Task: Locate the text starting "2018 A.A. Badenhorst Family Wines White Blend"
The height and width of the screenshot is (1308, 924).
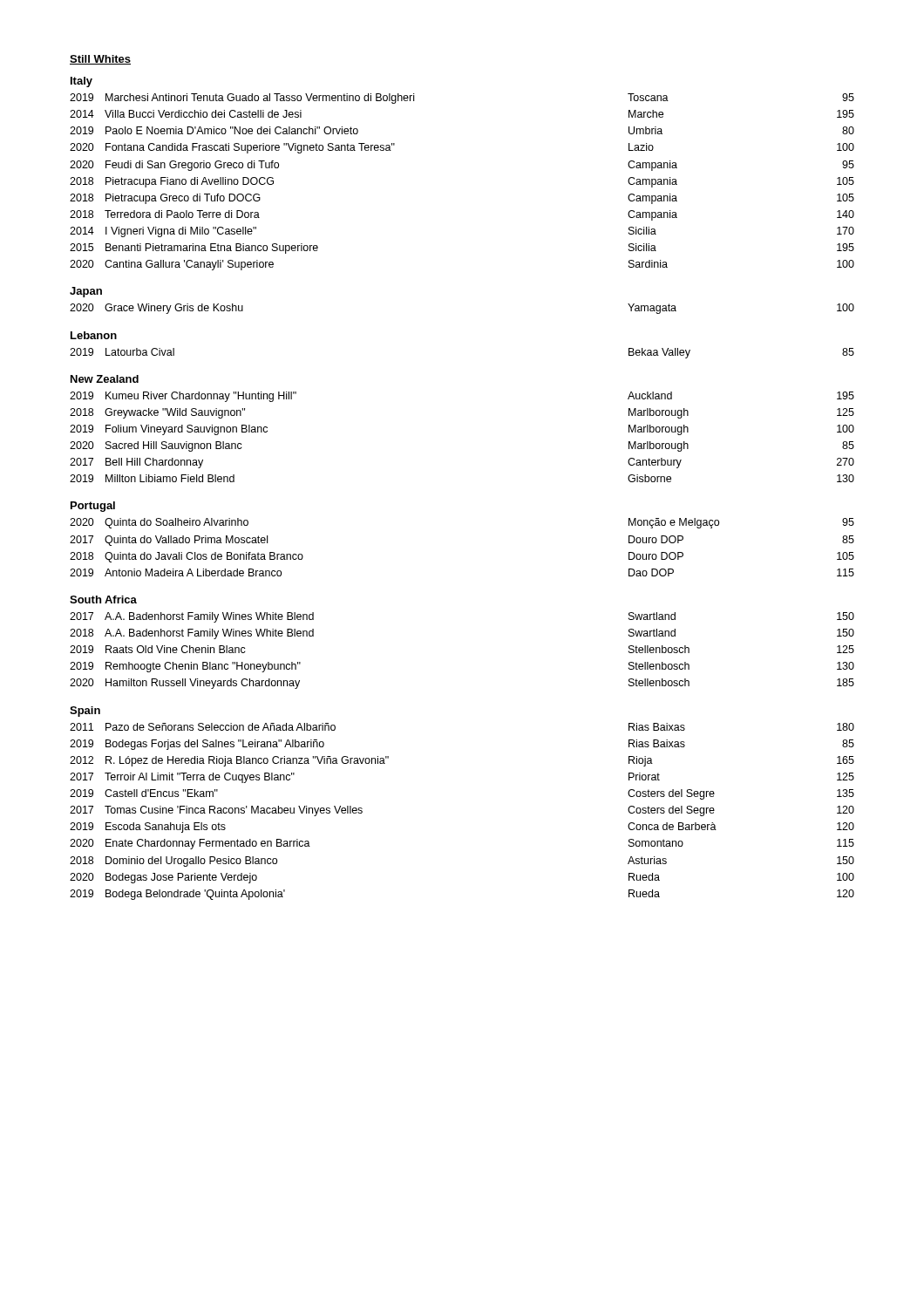Action: pyautogui.click(x=76, y=634)
